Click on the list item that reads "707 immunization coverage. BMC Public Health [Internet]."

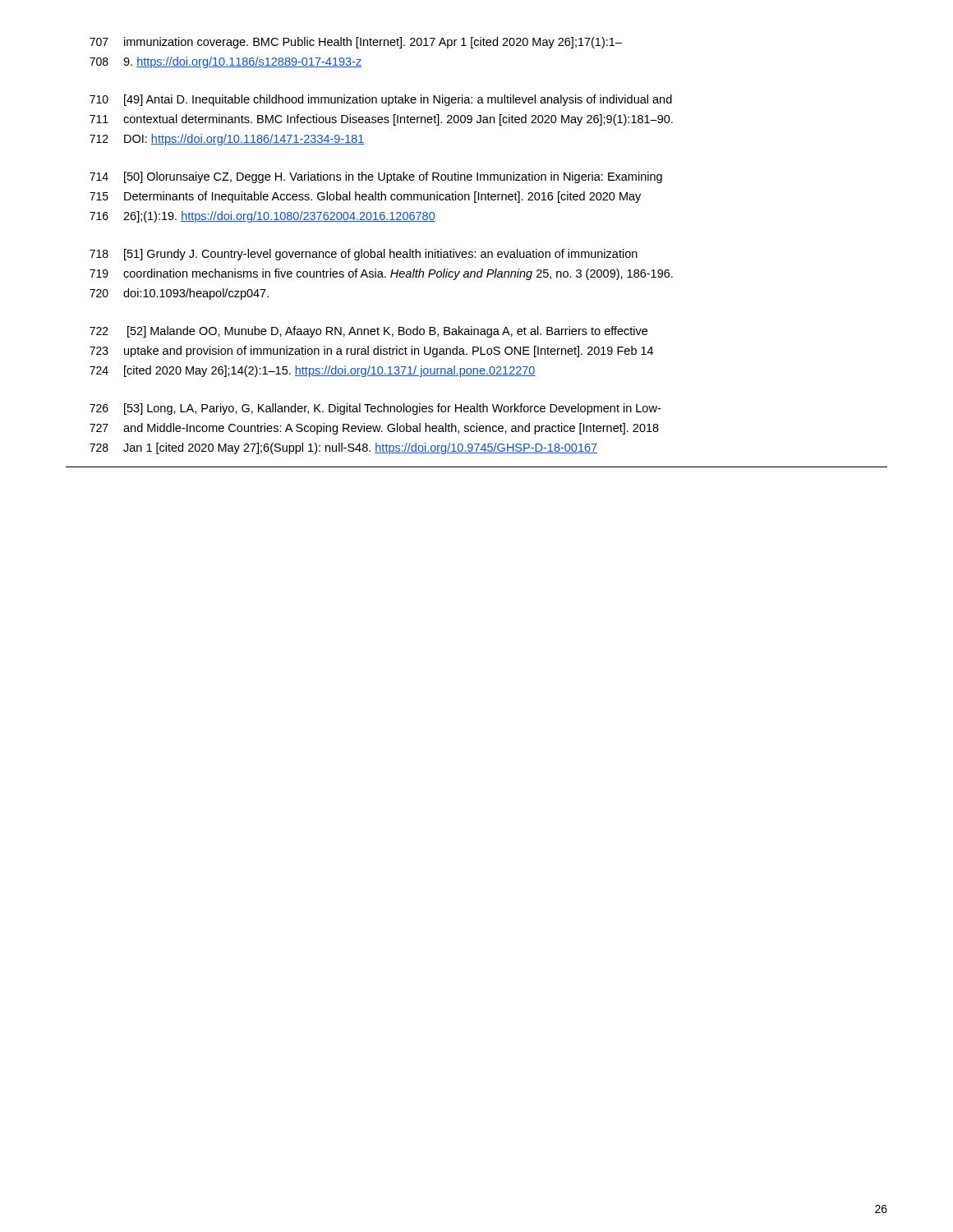point(476,43)
